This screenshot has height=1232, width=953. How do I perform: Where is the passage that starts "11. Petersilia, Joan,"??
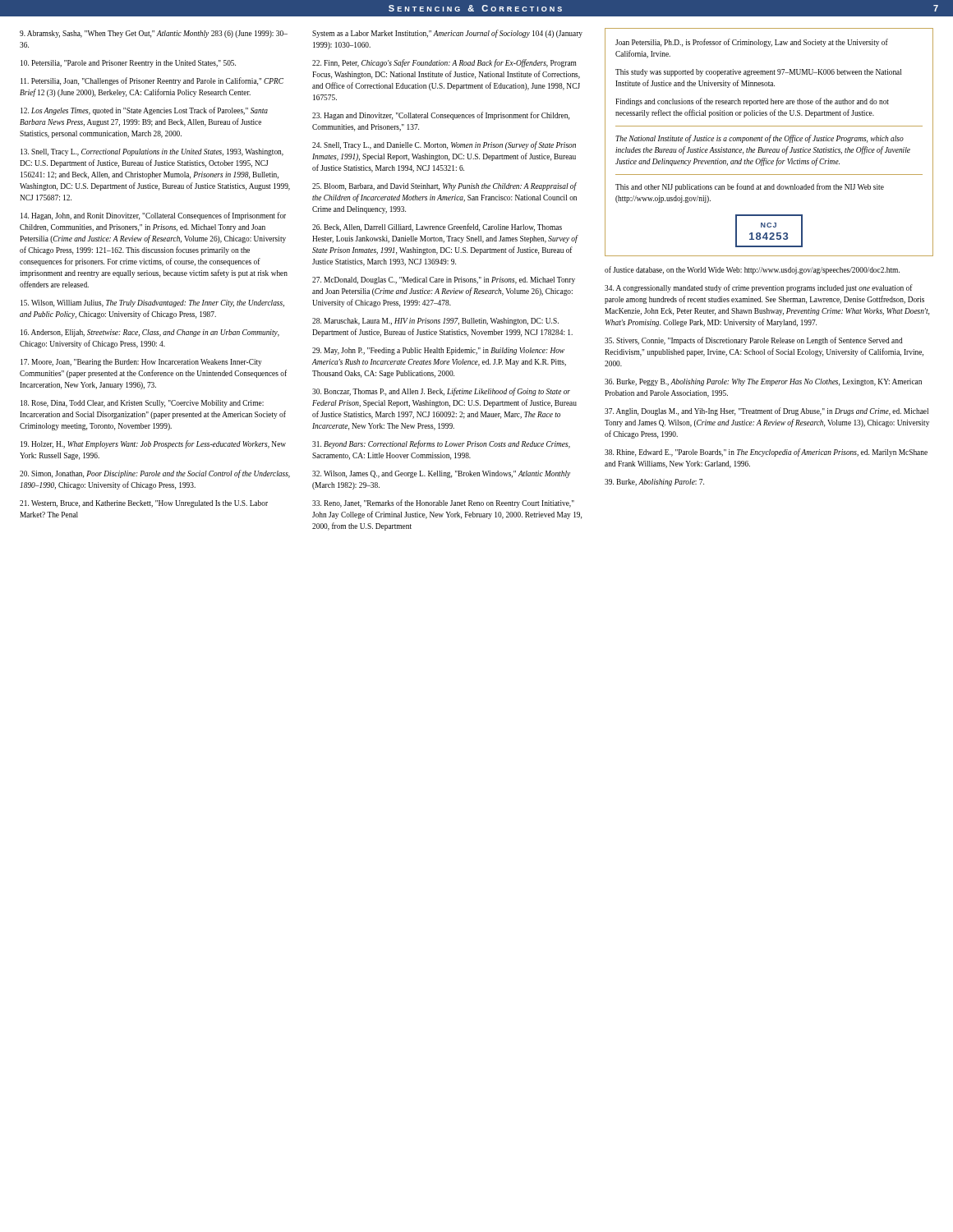(x=155, y=87)
